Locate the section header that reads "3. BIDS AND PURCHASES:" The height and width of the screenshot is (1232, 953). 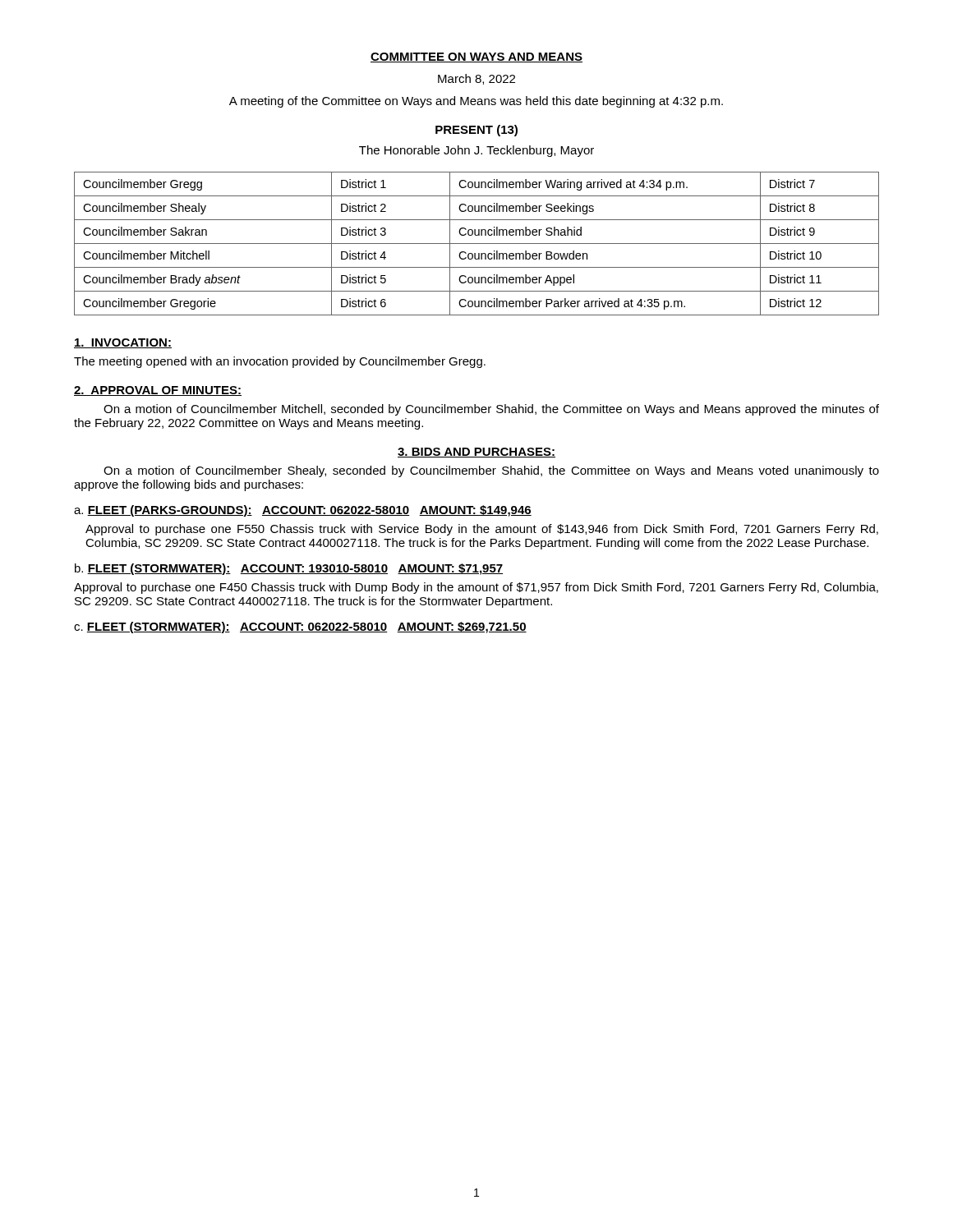click(476, 451)
